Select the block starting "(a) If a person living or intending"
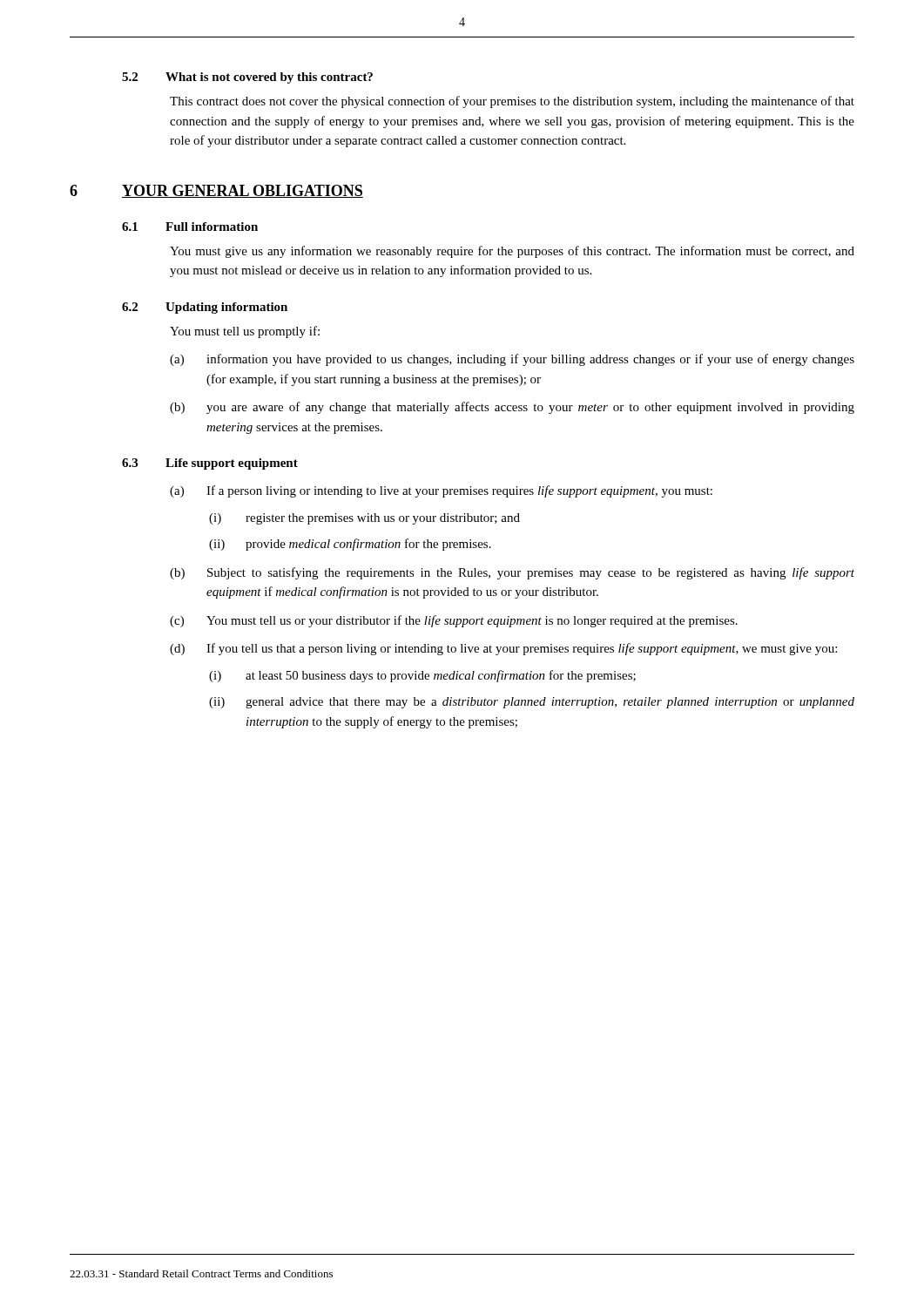 [x=512, y=491]
